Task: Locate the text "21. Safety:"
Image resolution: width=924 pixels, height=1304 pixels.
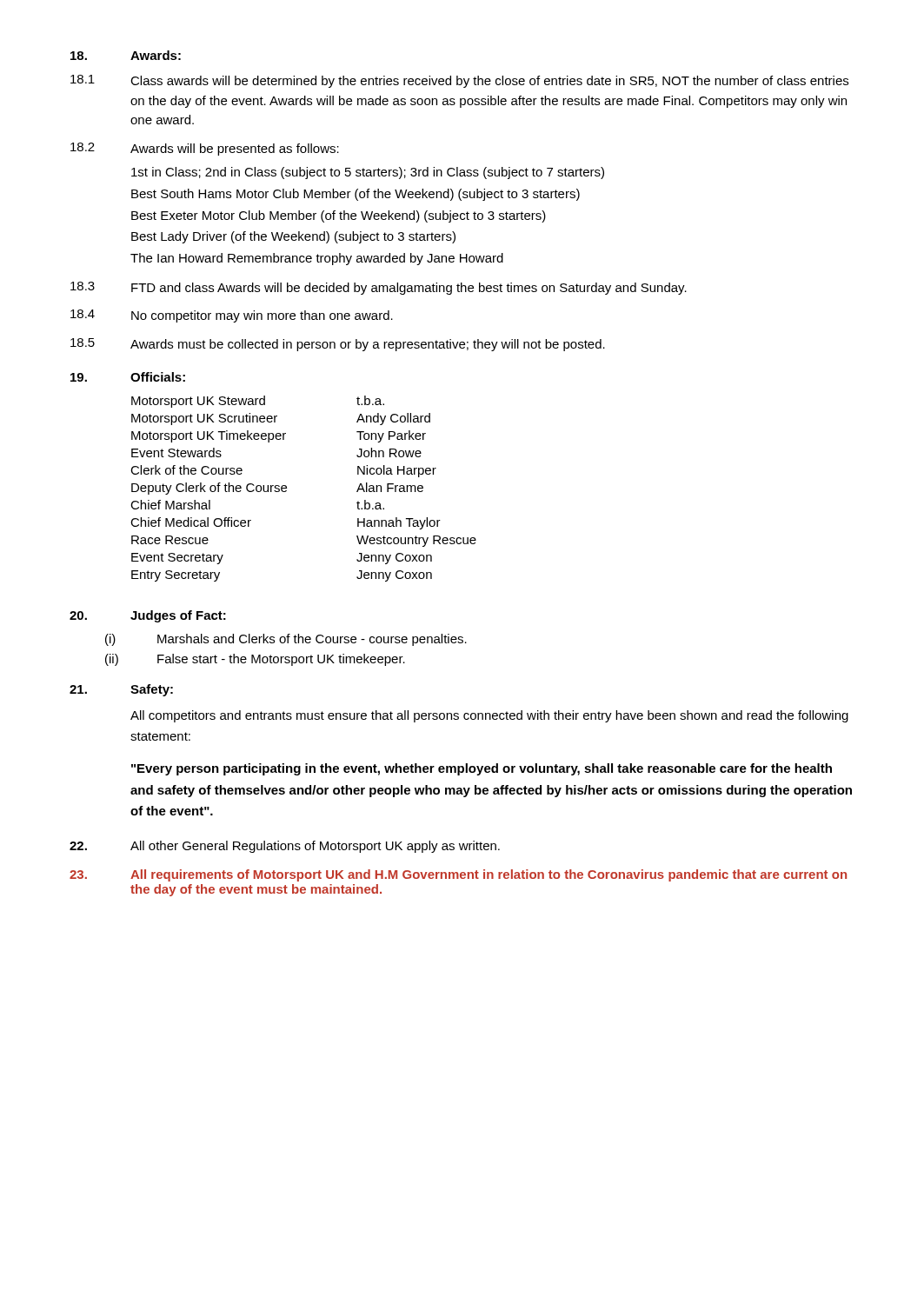Action: pos(122,689)
